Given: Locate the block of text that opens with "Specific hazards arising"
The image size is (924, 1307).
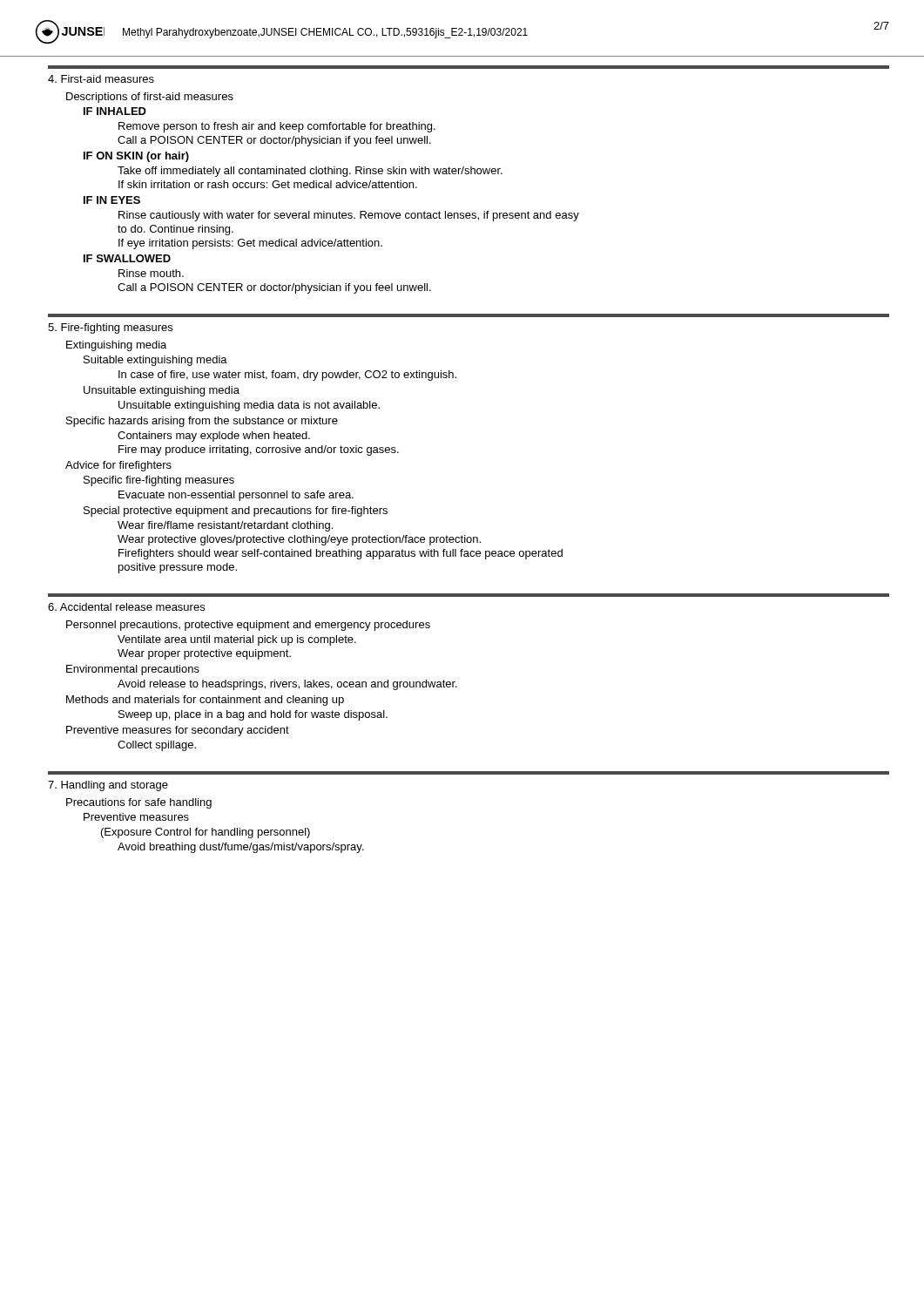Looking at the screenshot, I should click(202, 420).
